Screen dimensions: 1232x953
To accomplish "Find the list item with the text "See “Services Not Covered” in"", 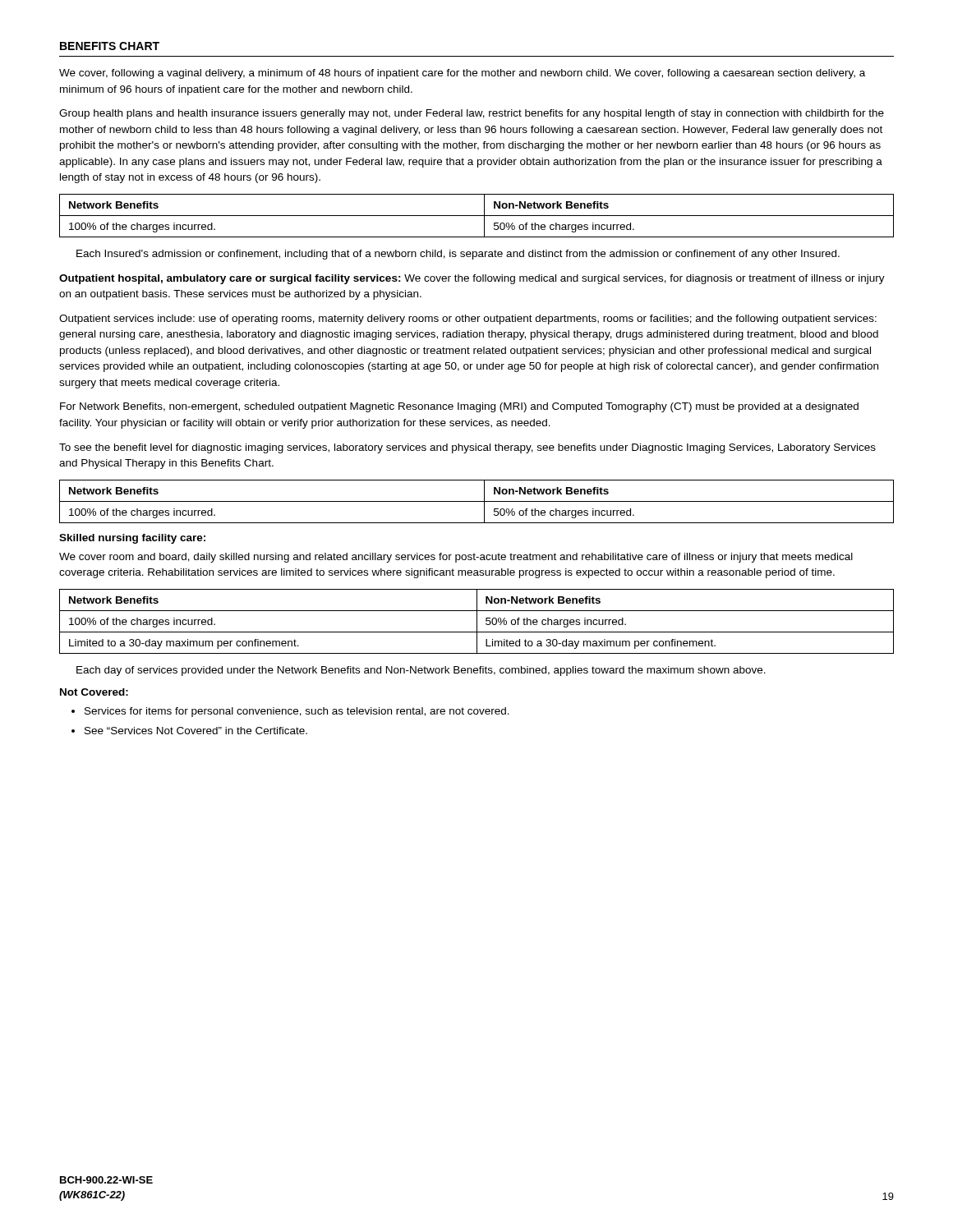I will pyautogui.click(x=196, y=731).
